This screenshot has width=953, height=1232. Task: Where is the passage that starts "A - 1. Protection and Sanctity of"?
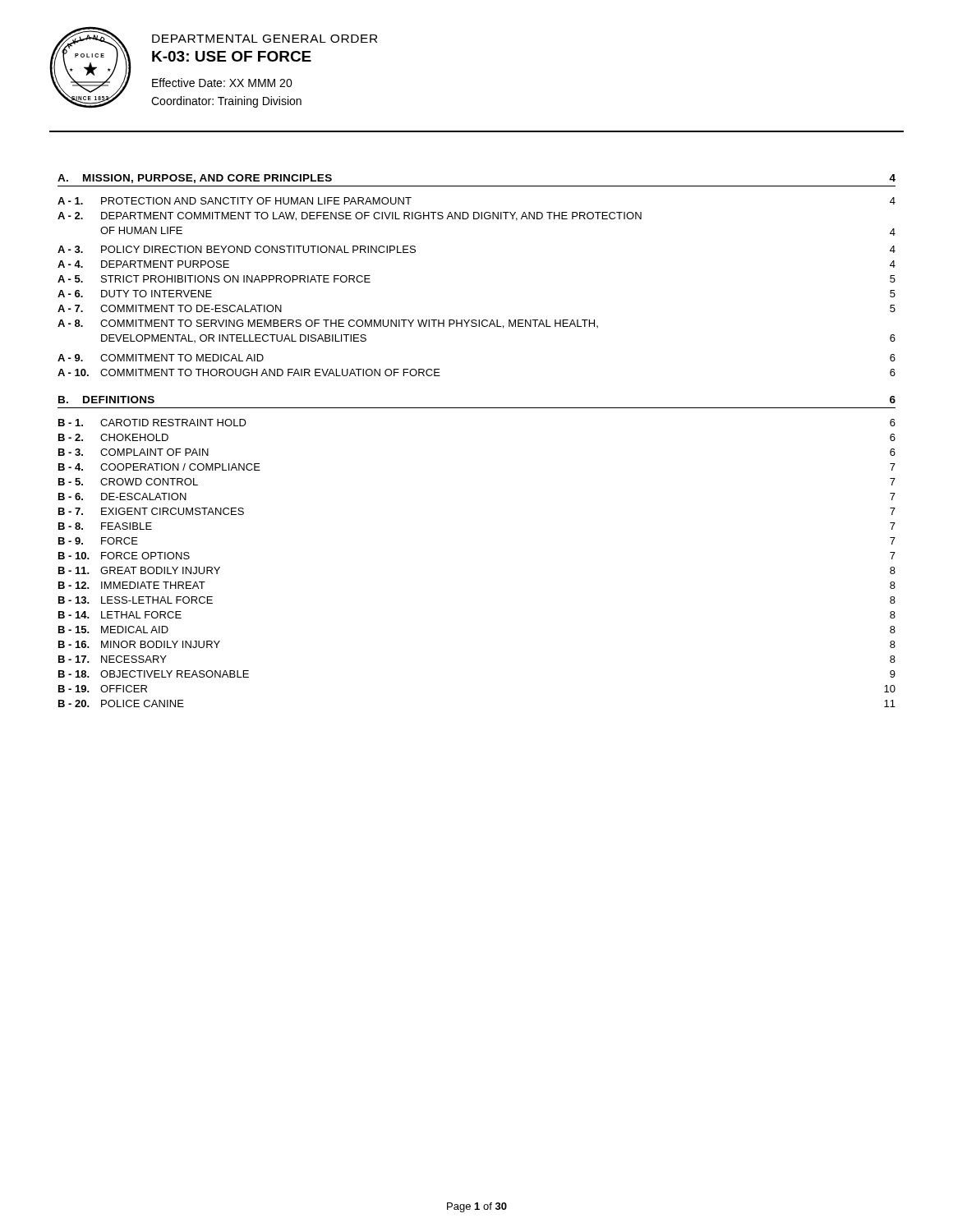pyautogui.click(x=476, y=201)
